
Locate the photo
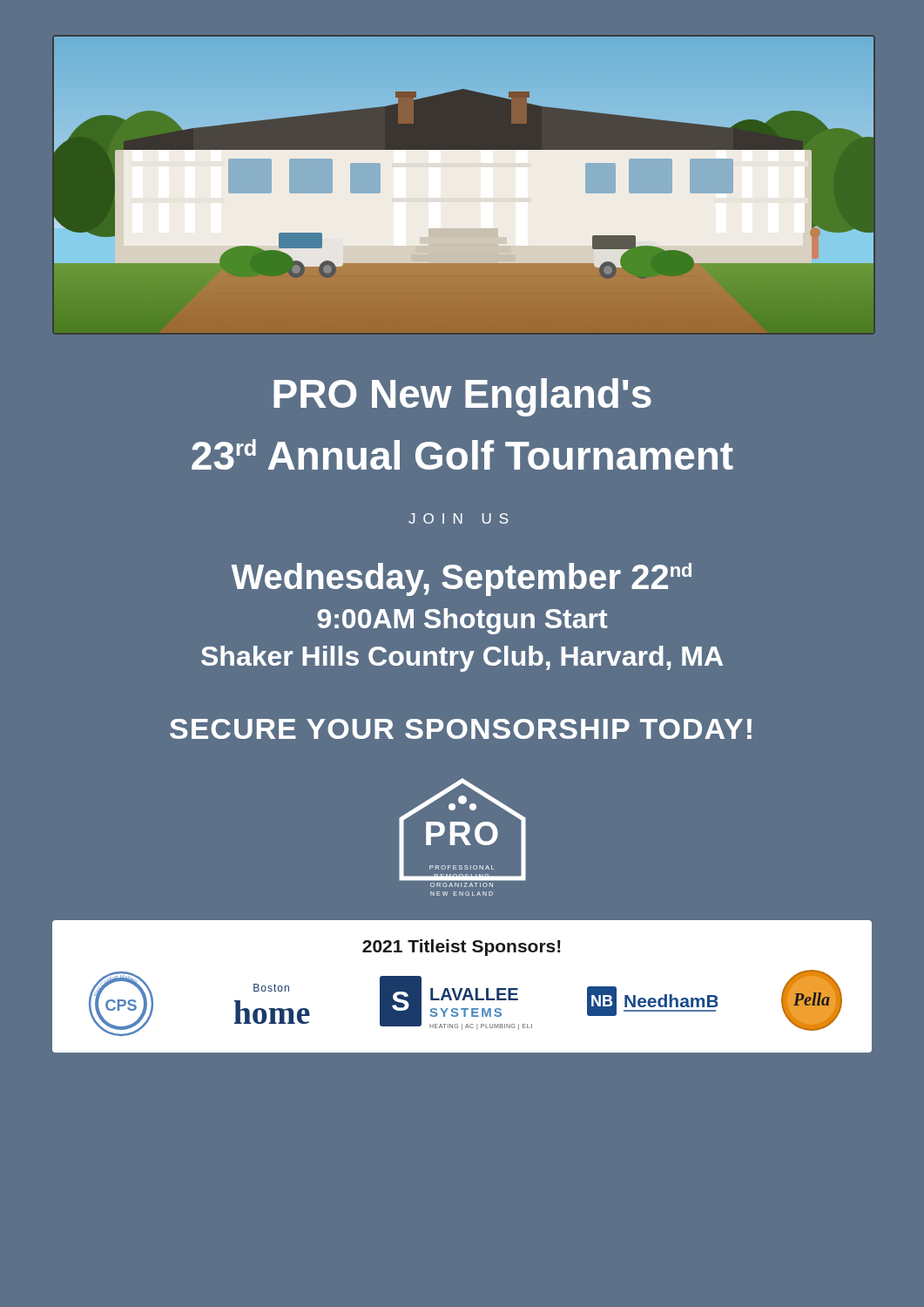point(464,185)
